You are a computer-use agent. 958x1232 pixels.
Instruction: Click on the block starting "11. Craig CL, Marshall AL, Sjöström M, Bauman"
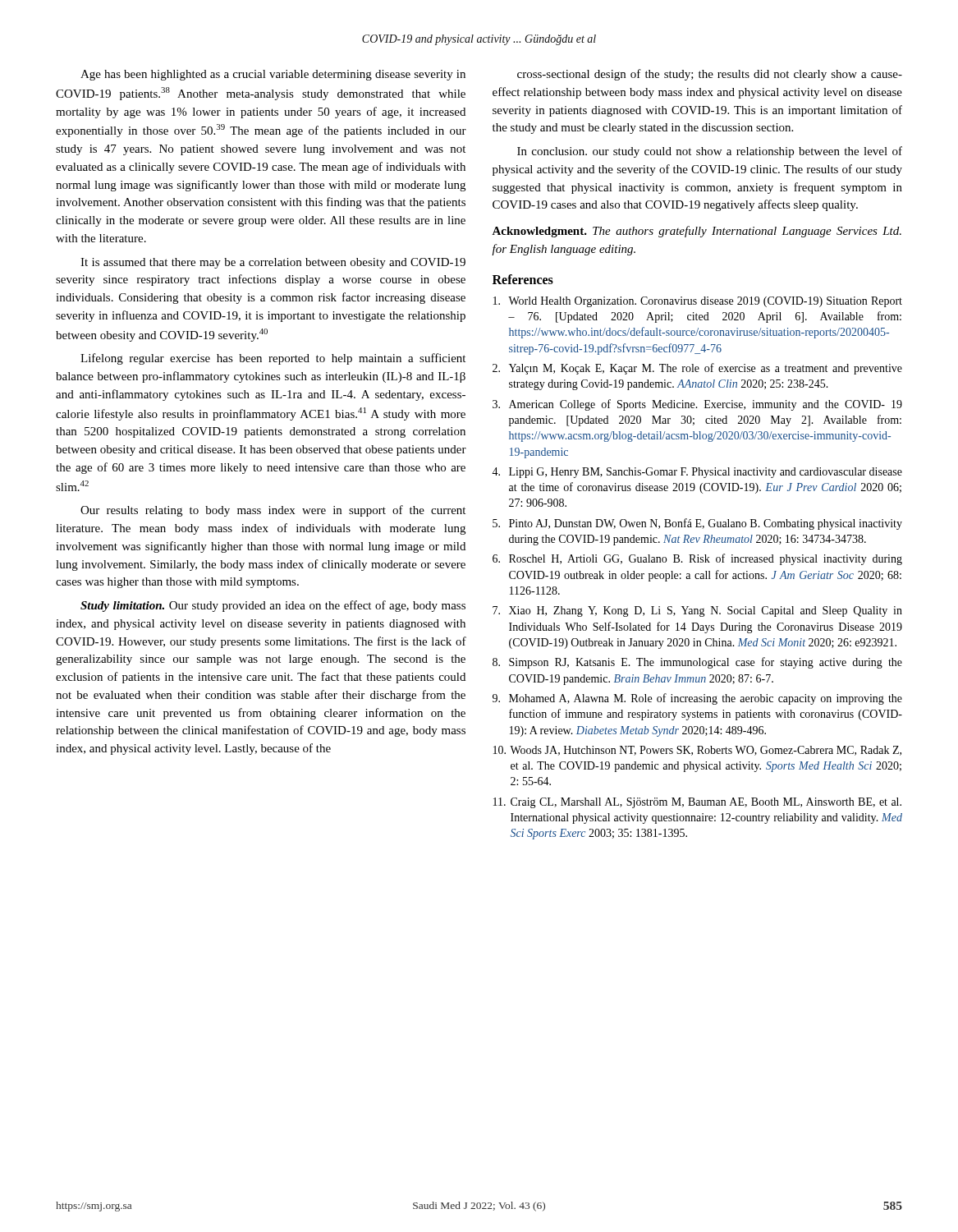pyautogui.click(x=697, y=818)
